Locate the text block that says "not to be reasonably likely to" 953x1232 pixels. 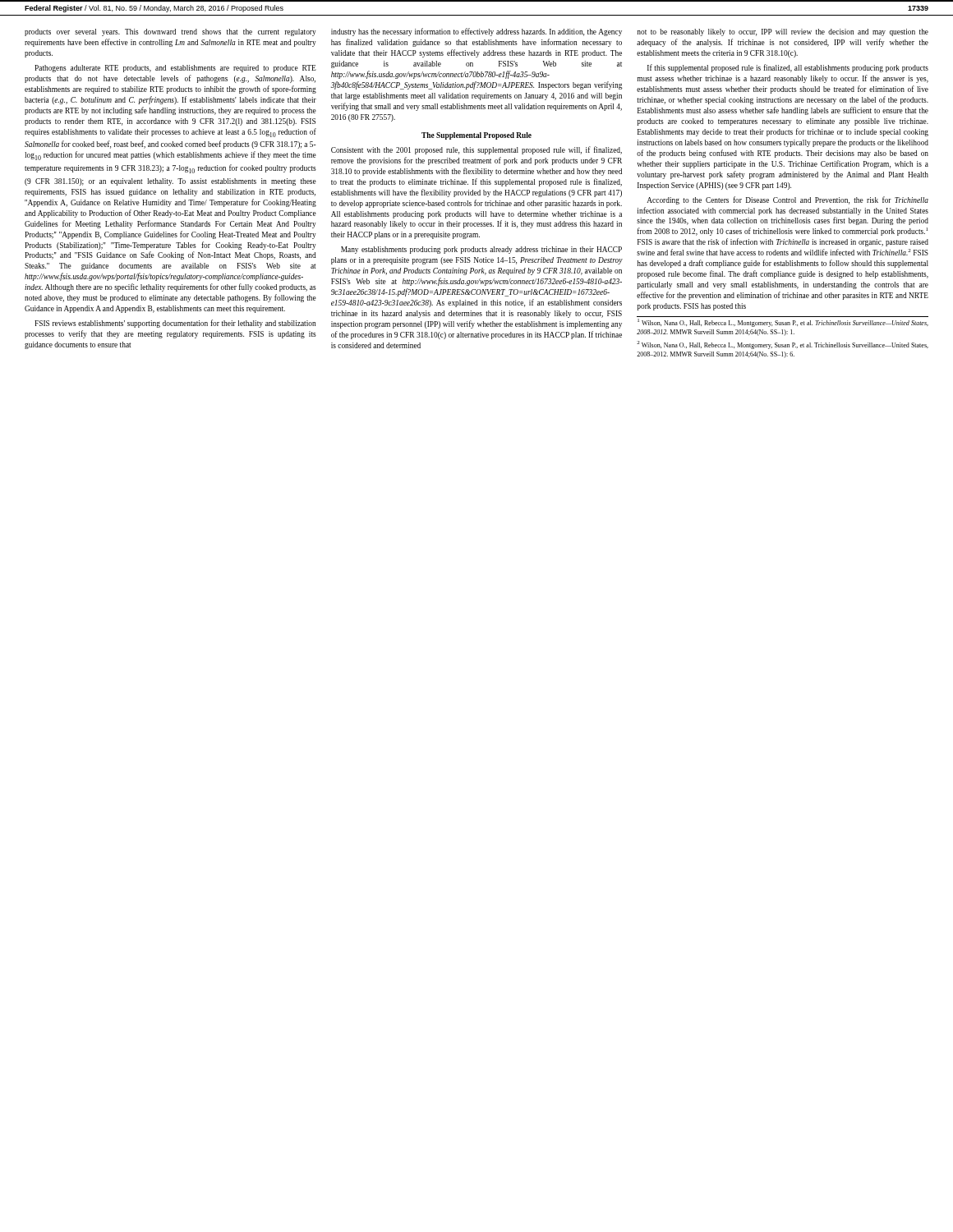783,170
